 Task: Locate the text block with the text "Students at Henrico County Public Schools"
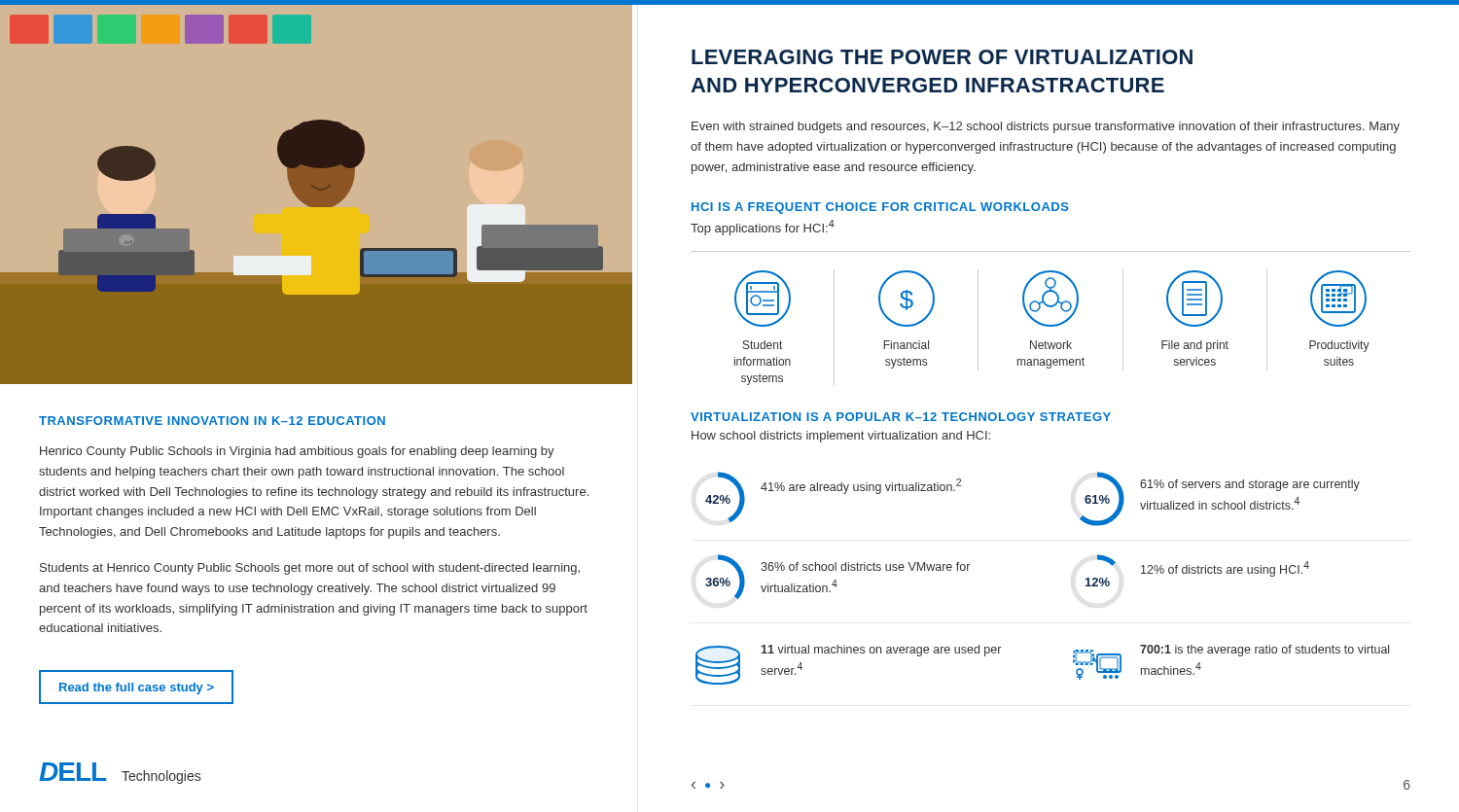tap(313, 598)
